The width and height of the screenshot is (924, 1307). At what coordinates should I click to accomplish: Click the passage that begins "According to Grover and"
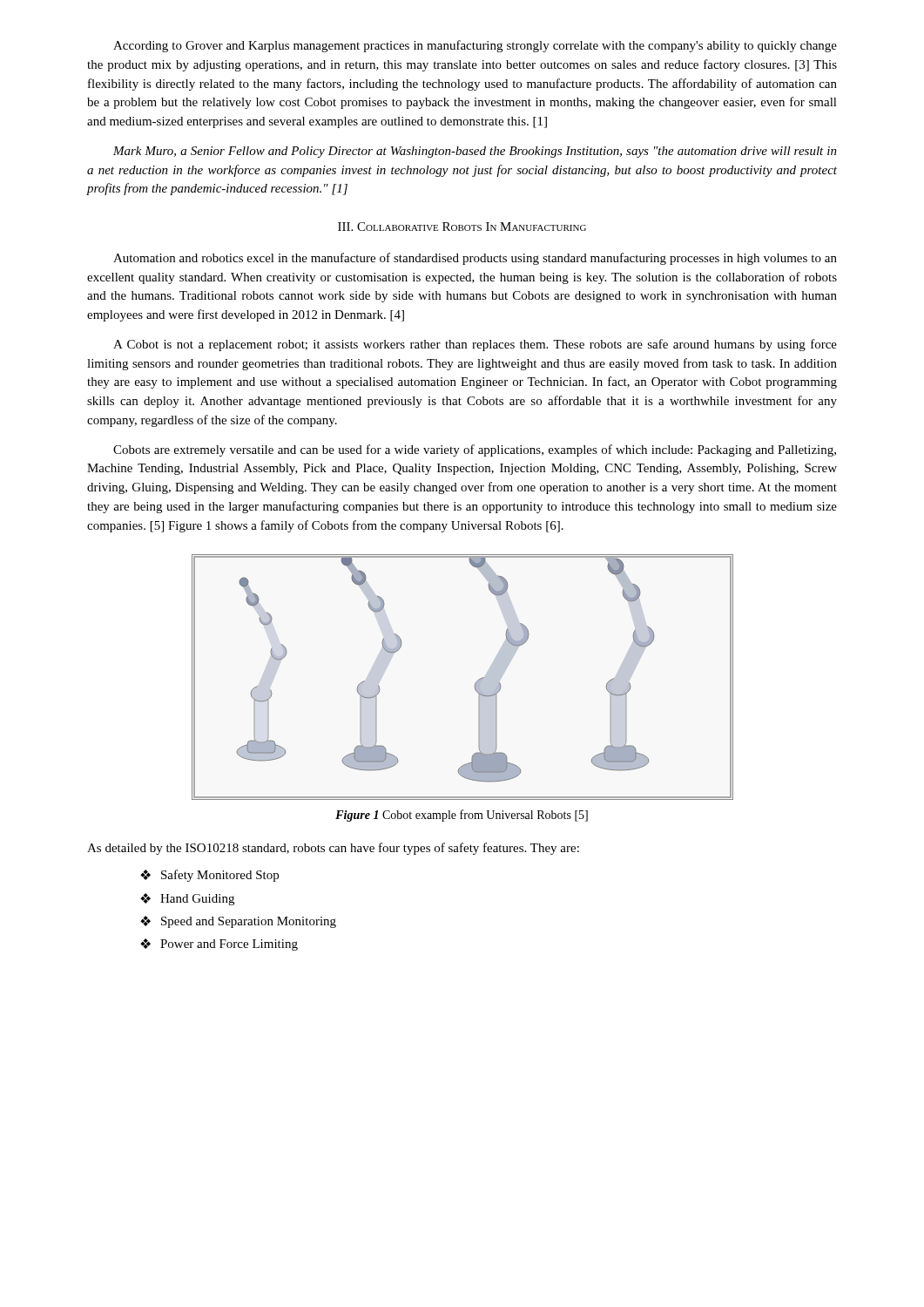(x=462, y=84)
